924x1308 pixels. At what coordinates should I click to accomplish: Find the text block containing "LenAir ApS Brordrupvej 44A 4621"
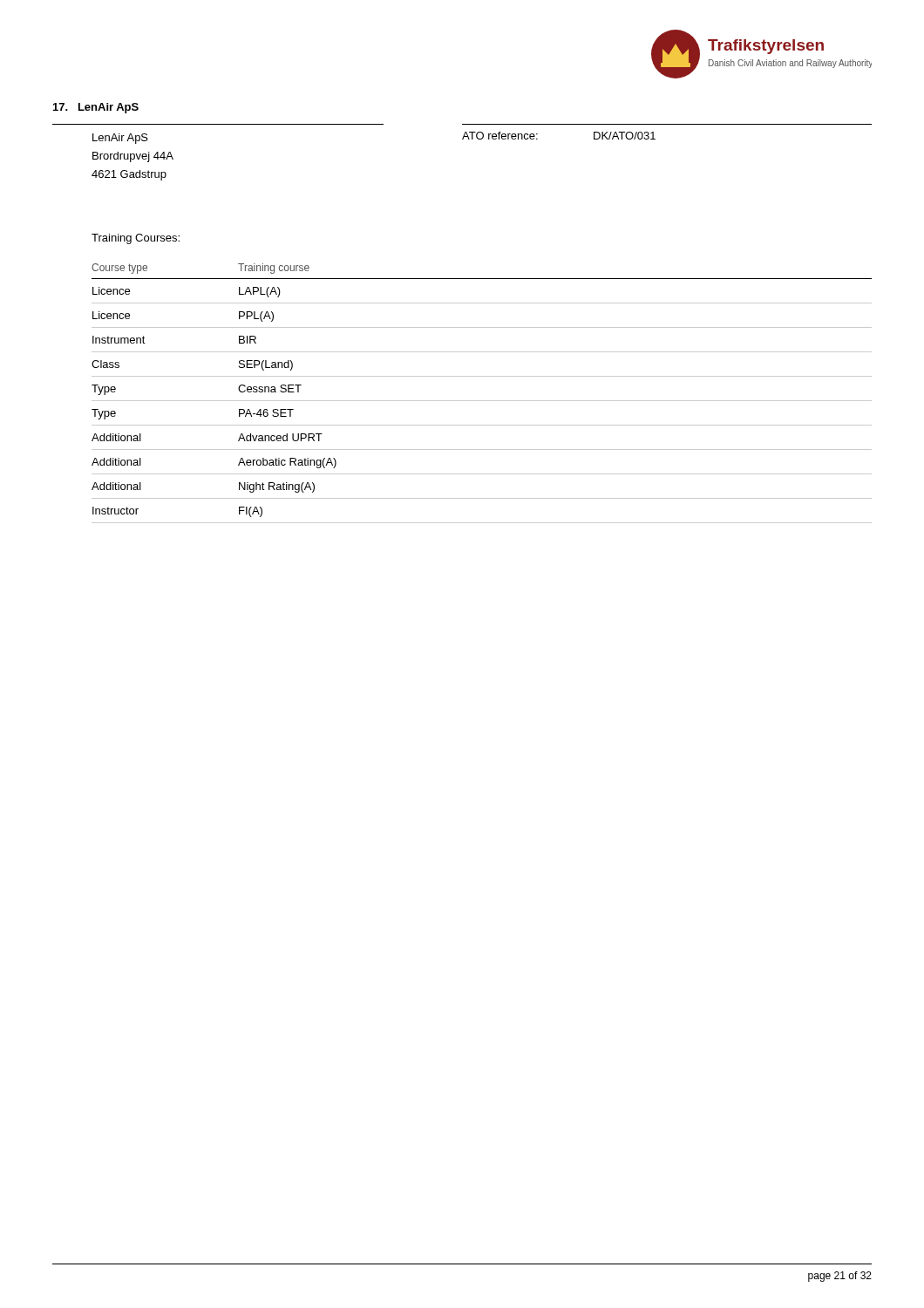pyautogui.click(x=133, y=155)
